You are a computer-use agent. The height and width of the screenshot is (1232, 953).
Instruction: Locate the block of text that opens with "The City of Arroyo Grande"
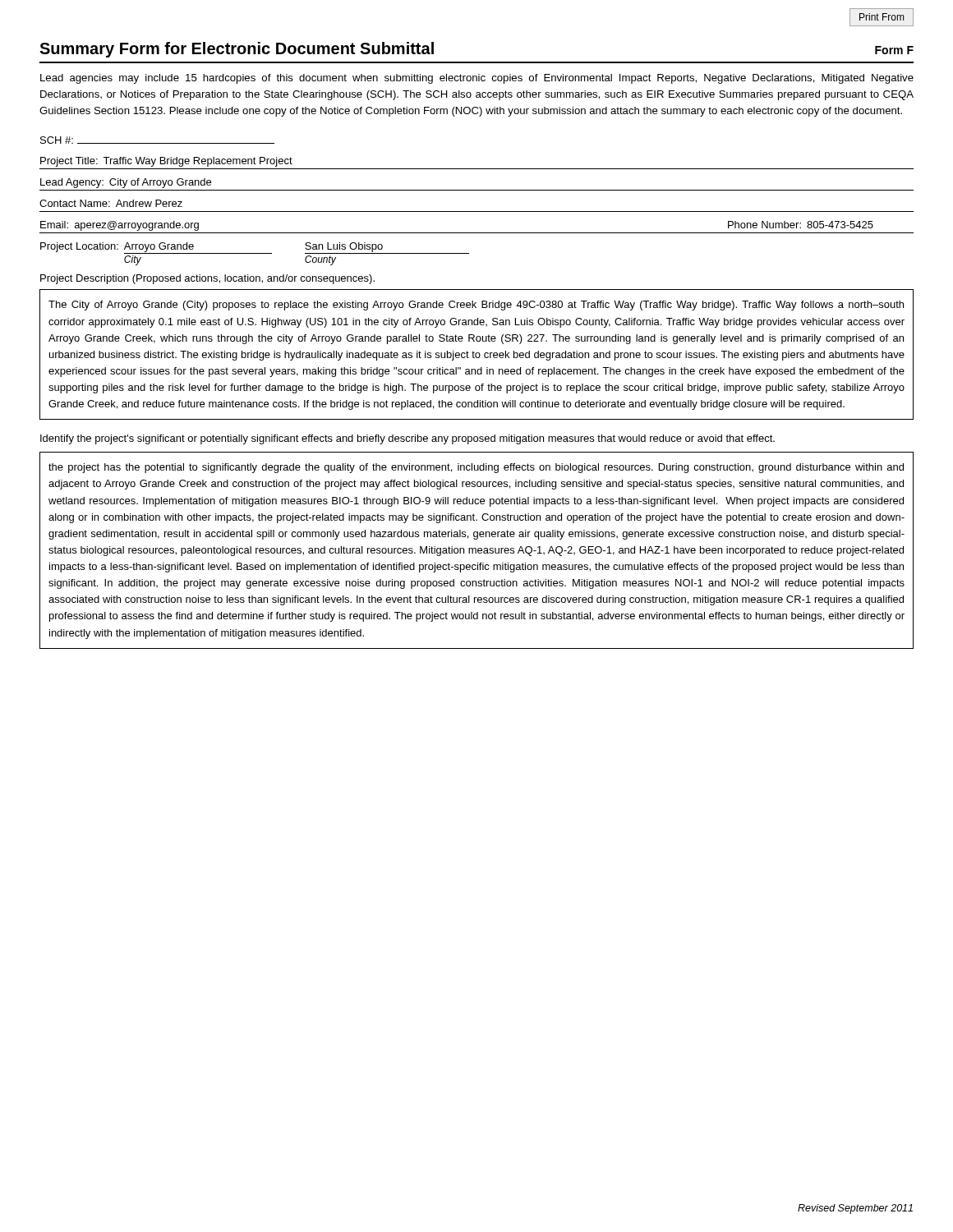tap(476, 354)
